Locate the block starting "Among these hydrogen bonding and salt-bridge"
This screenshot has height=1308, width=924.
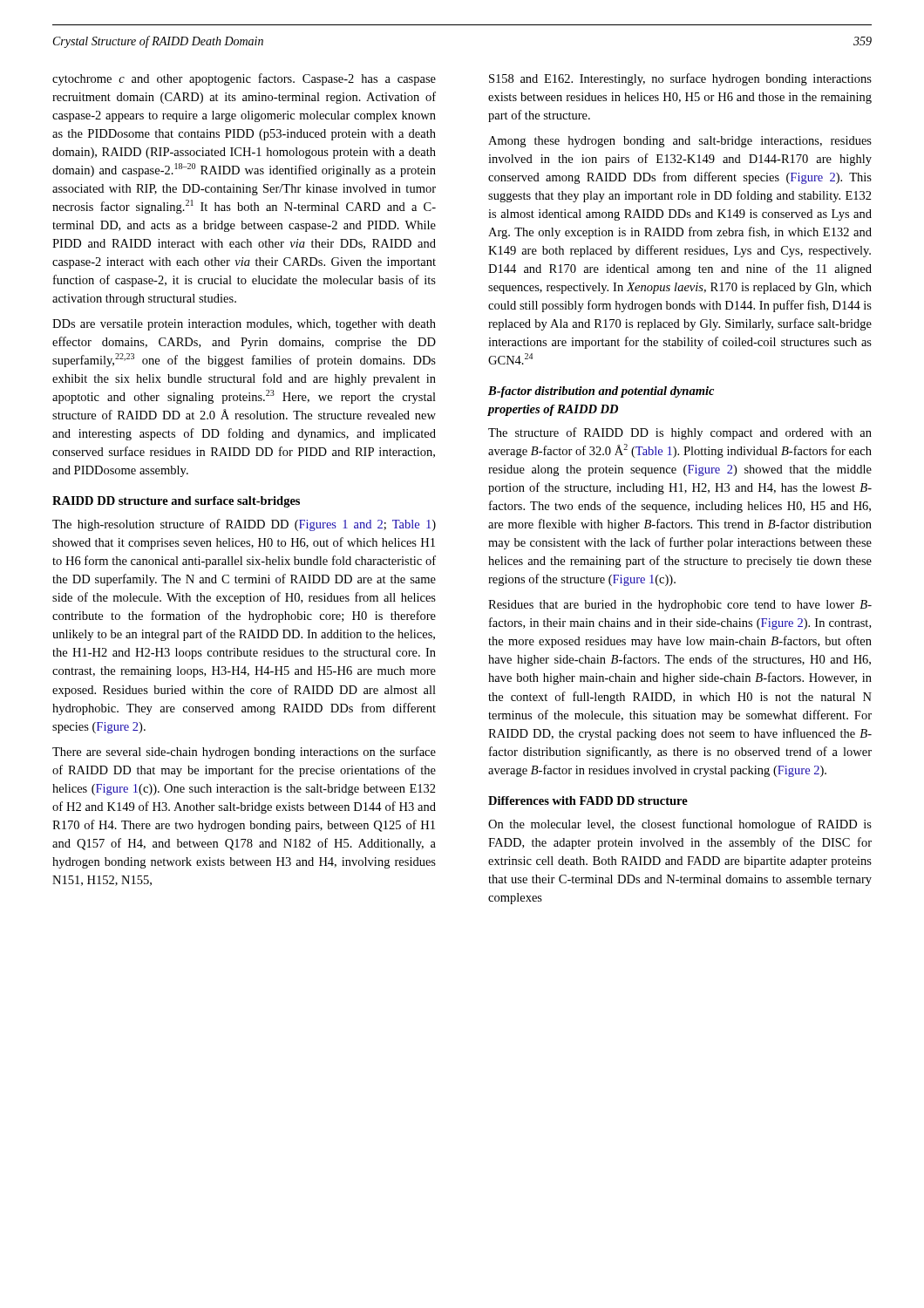point(680,251)
